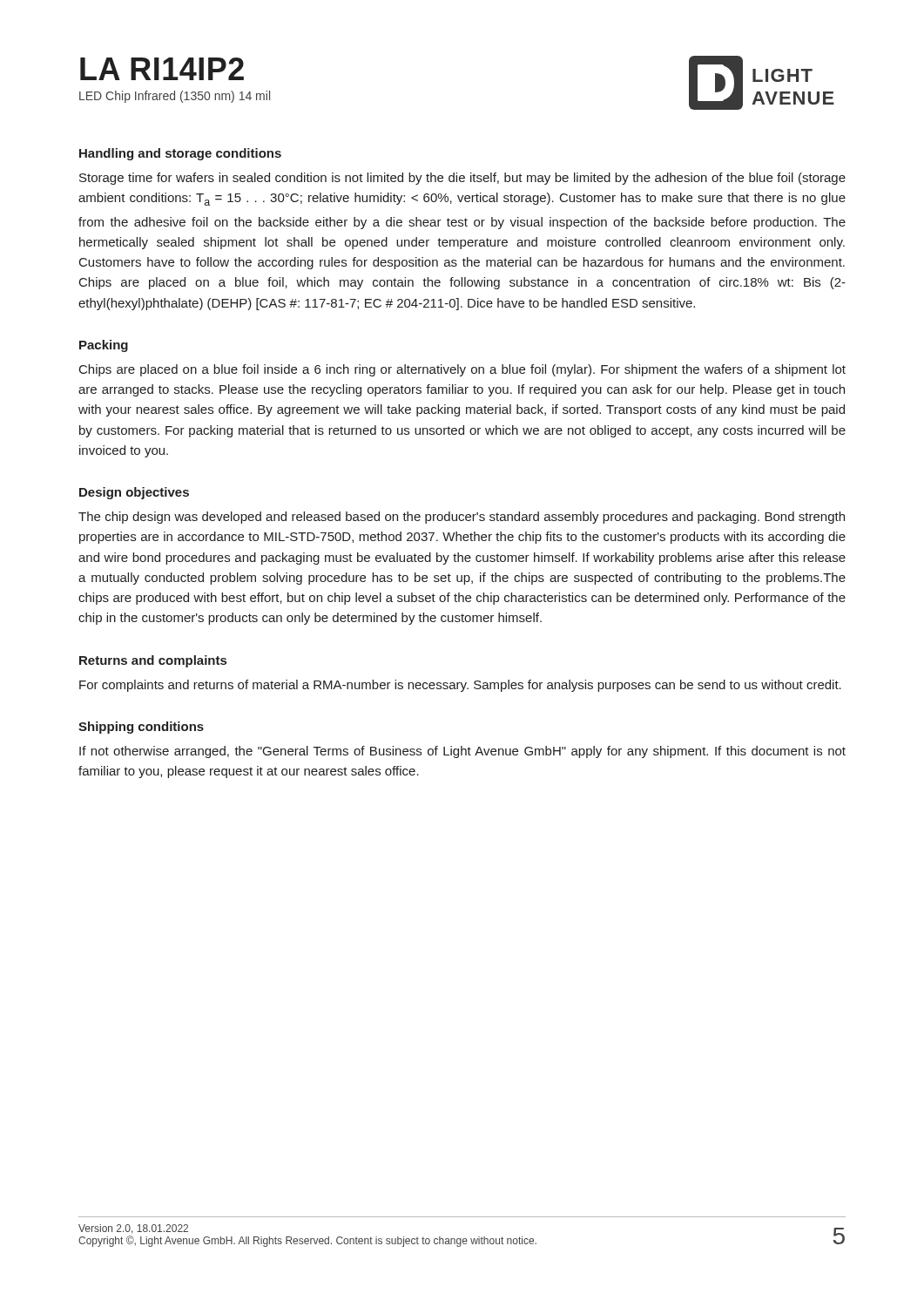Where does it say "Handling and storage conditions"?
Viewport: 924px width, 1307px height.
[180, 153]
